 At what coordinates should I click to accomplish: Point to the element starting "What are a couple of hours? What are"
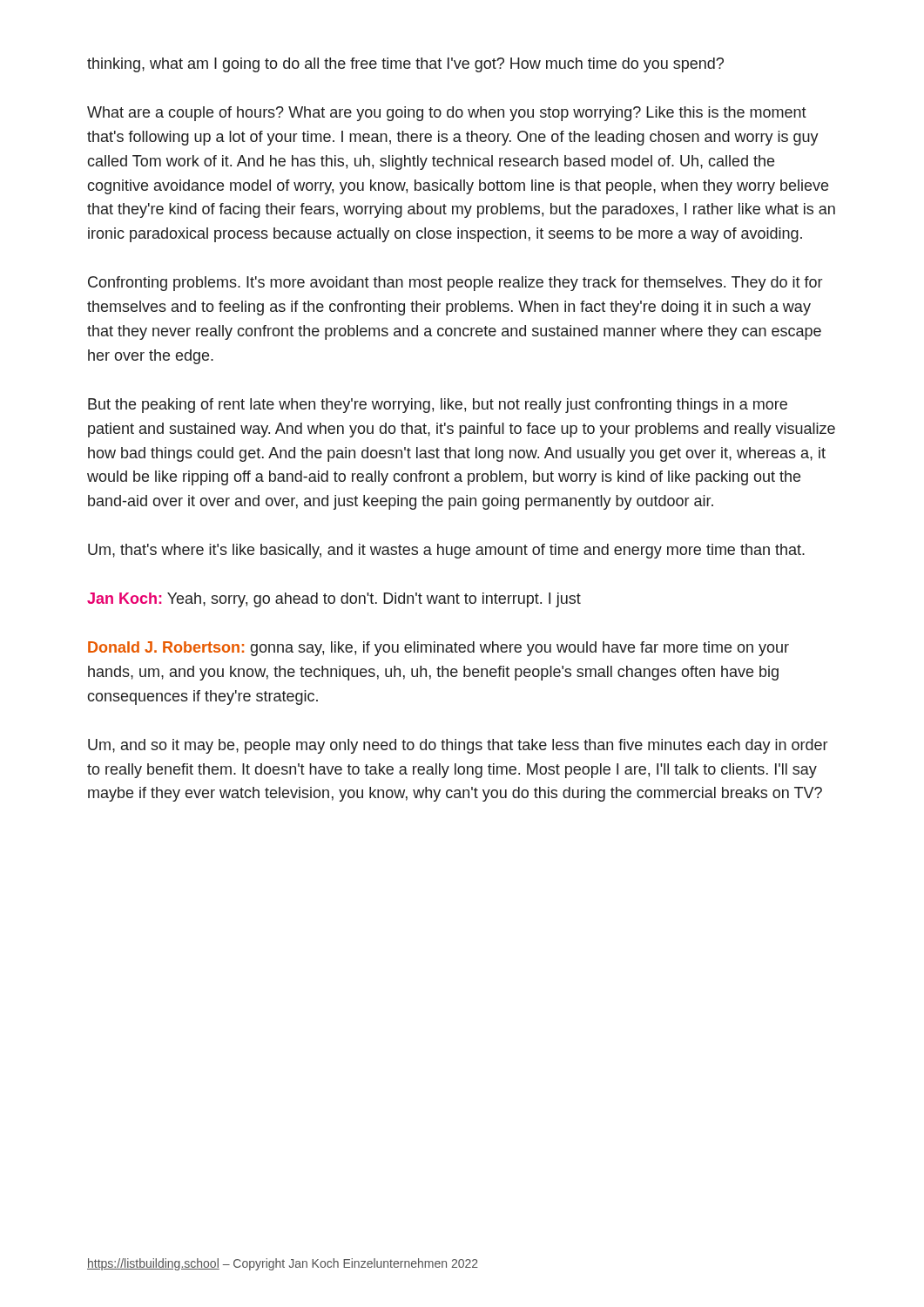click(462, 173)
